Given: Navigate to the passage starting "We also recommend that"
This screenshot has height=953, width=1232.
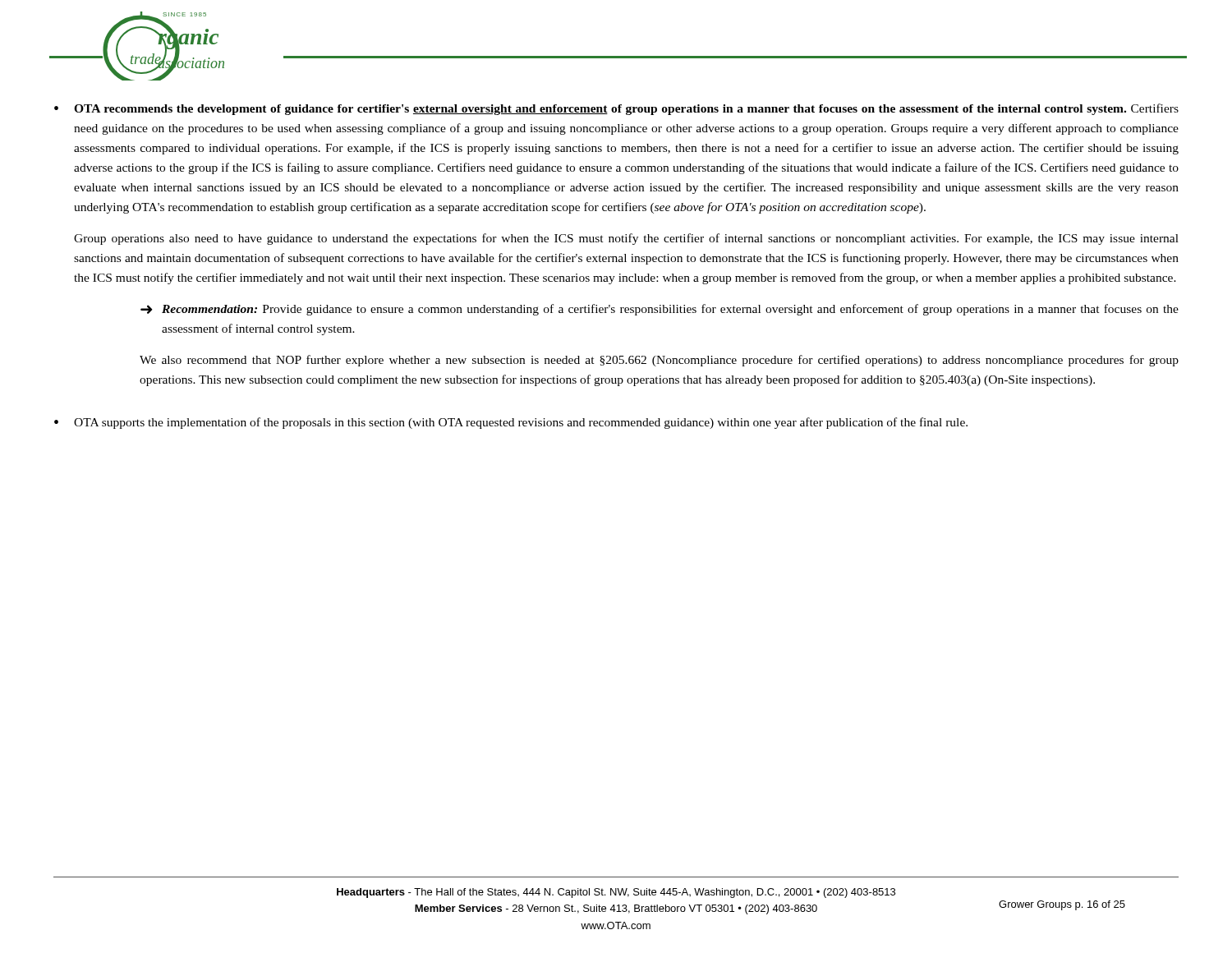Looking at the screenshot, I should (659, 369).
